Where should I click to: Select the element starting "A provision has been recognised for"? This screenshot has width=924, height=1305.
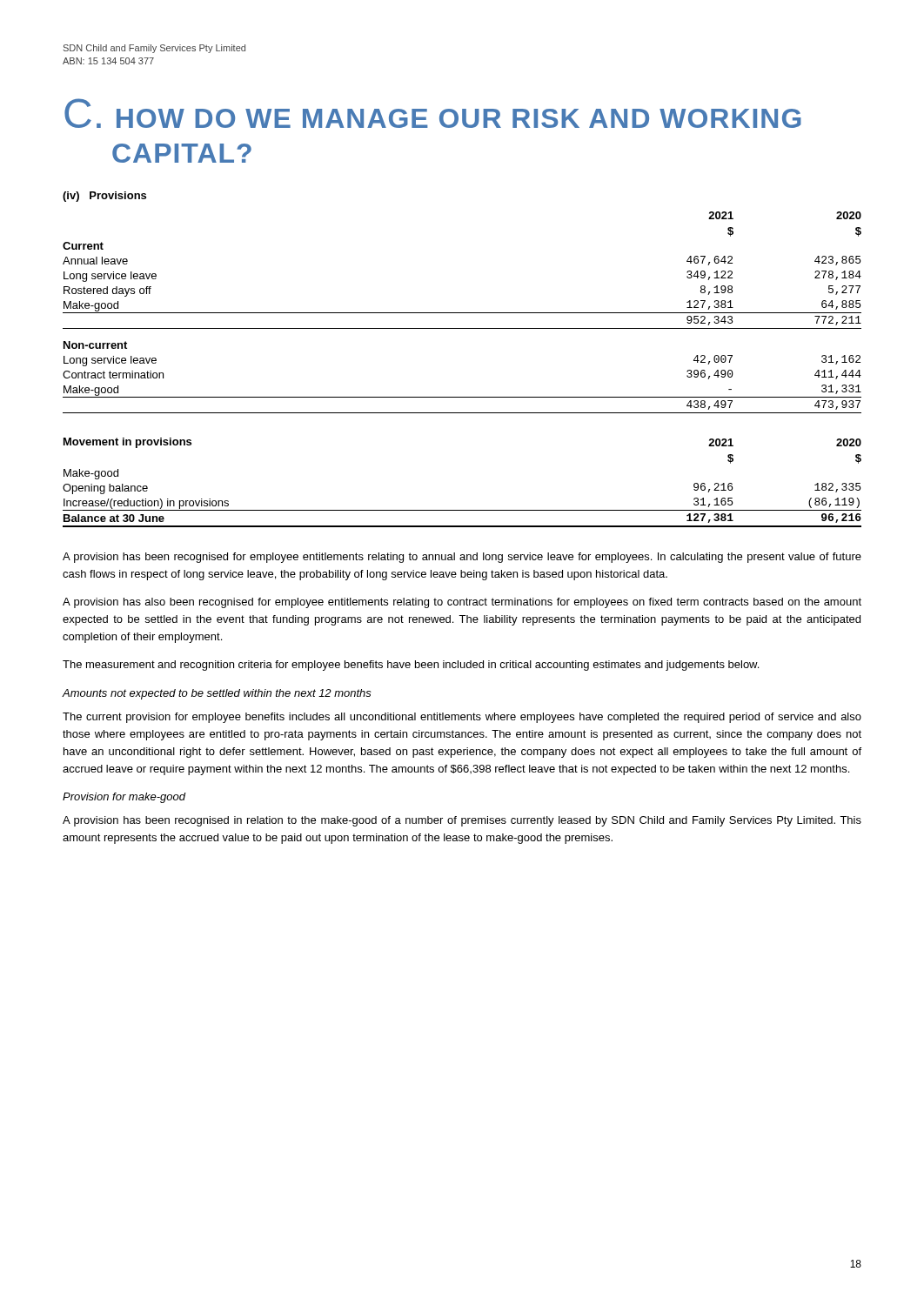point(462,565)
